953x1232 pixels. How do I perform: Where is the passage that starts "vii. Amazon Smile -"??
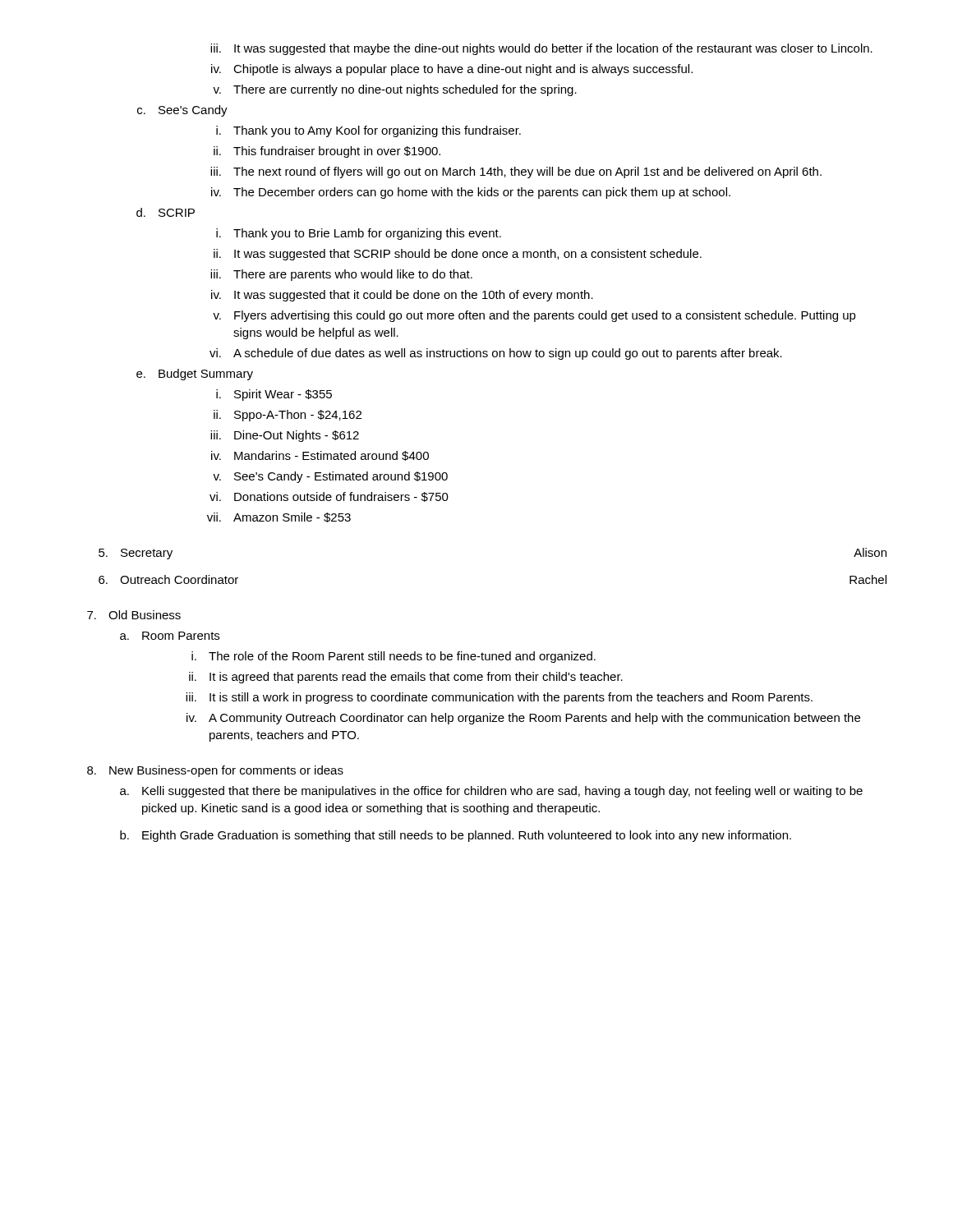pyautogui.click(x=279, y=517)
